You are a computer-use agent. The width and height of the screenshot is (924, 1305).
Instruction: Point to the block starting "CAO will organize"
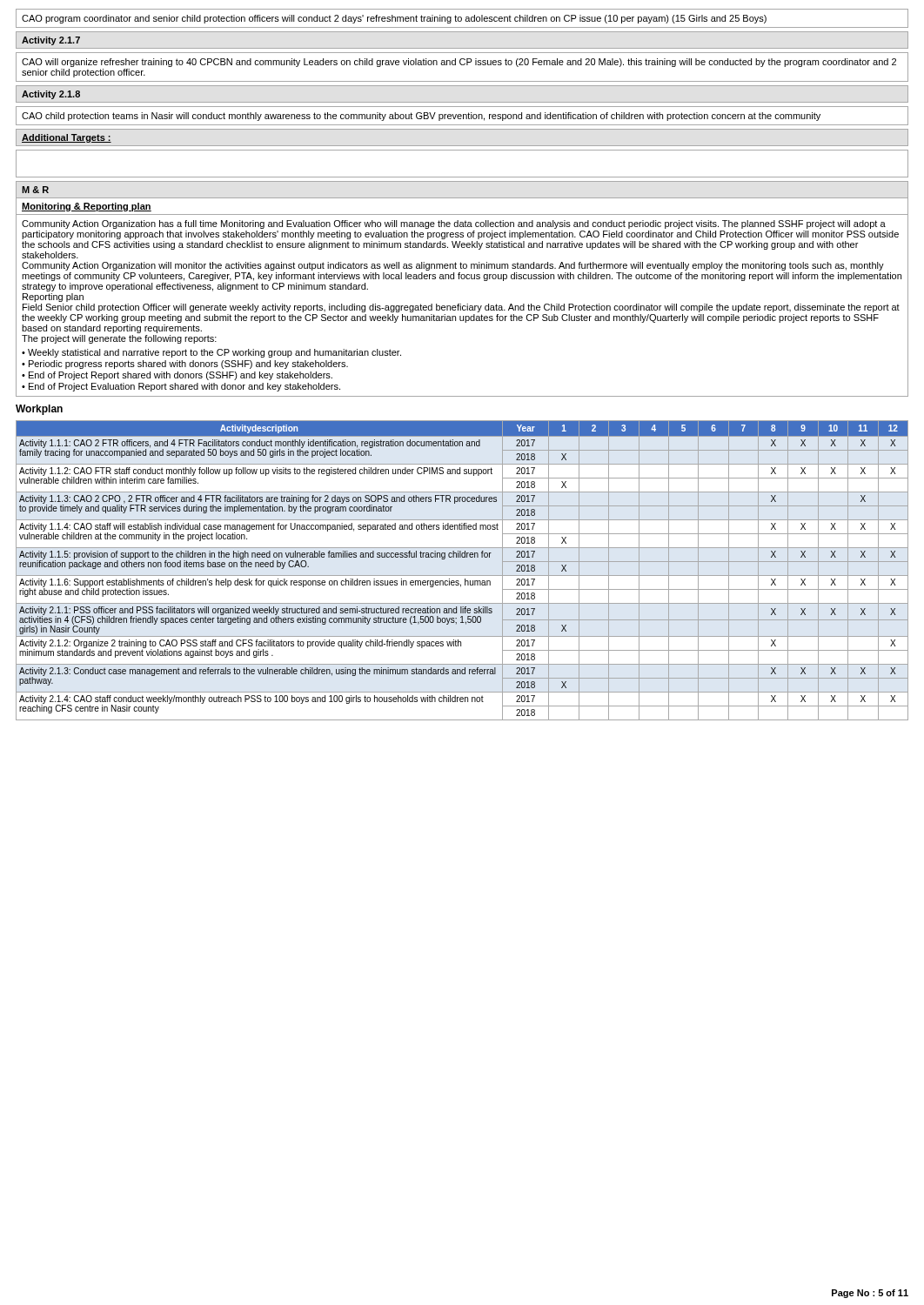[459, 67]
